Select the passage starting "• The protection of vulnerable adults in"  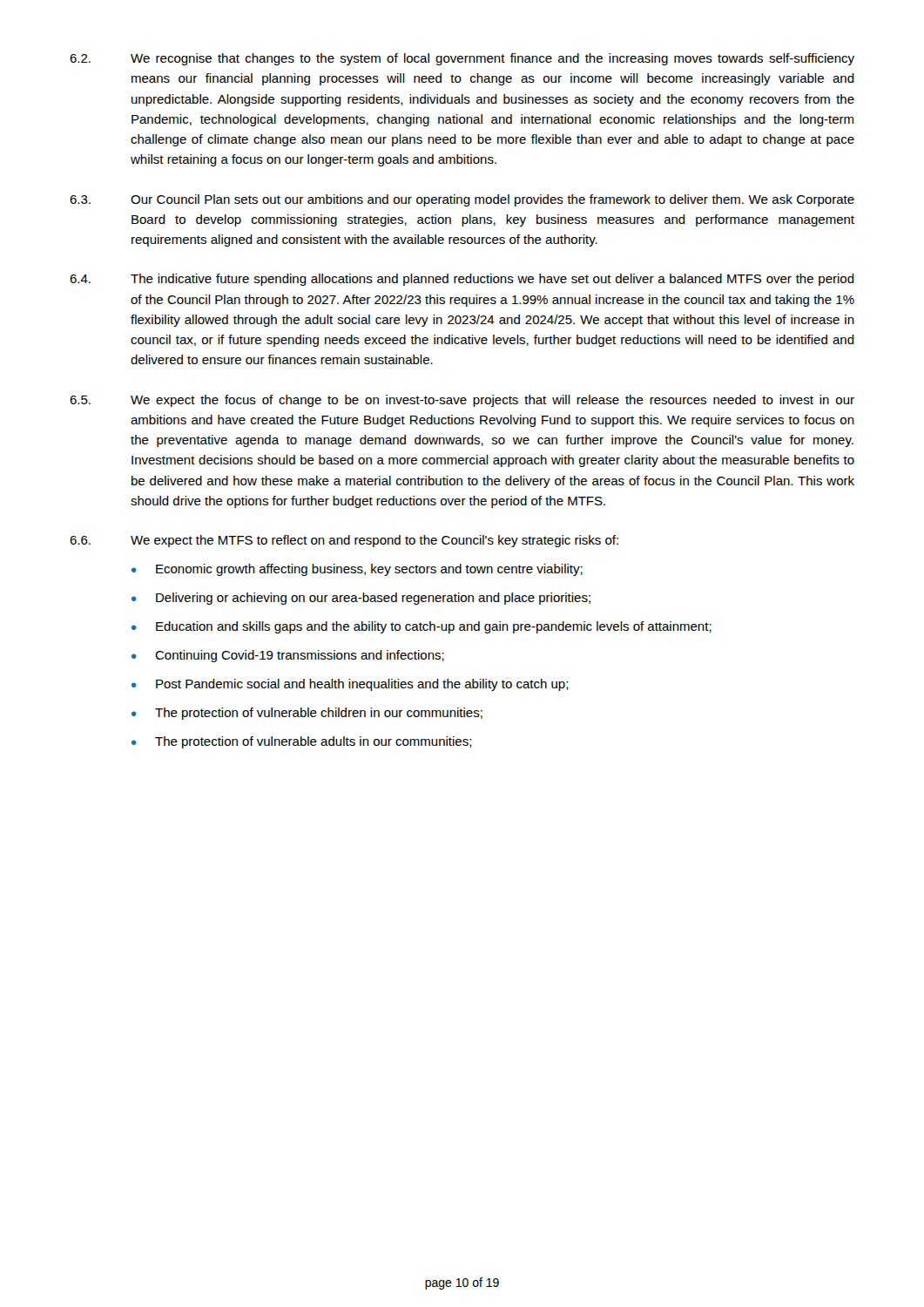pyautogui.click(x=302, y=743)
